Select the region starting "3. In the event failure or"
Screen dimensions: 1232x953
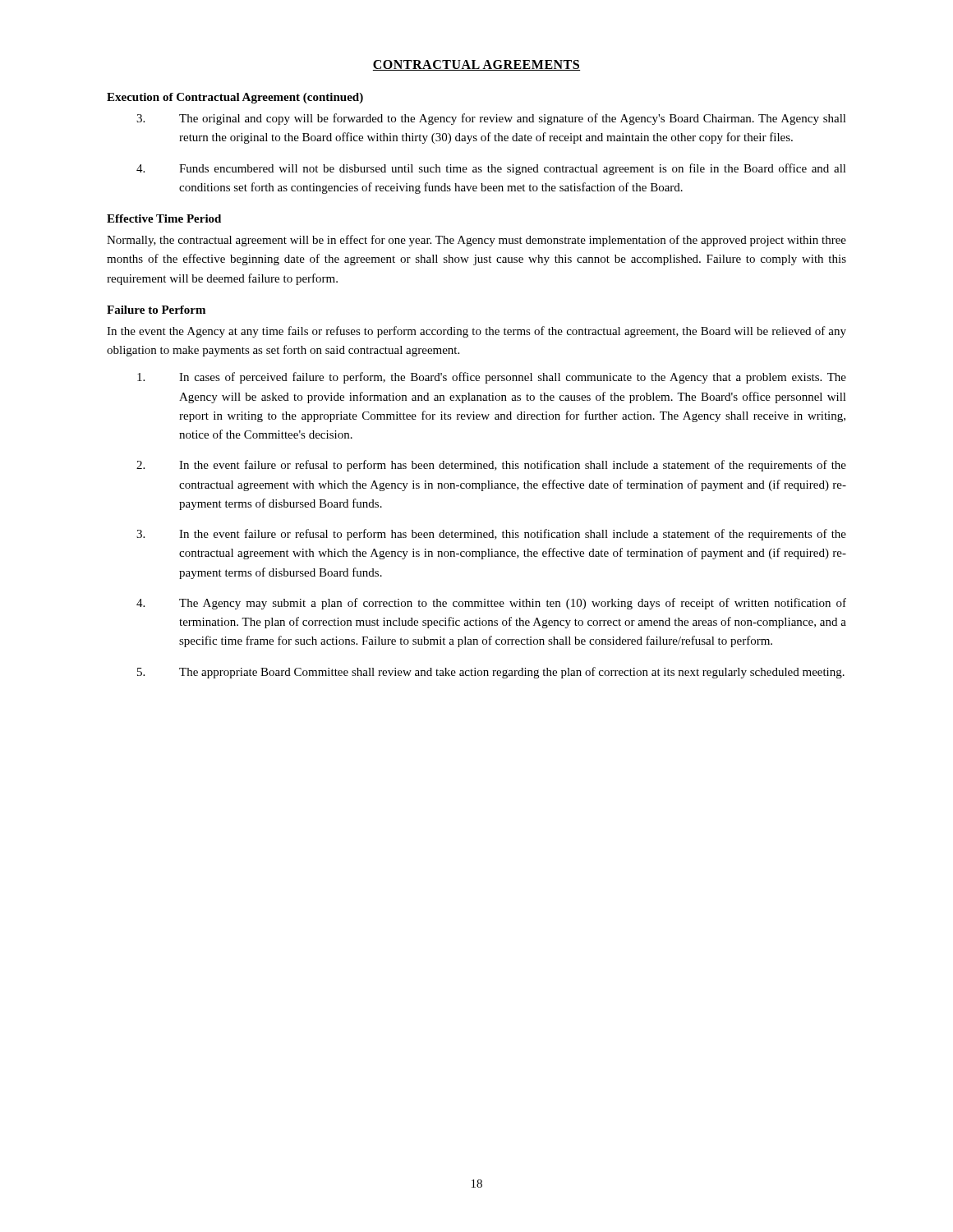(476, 553)
